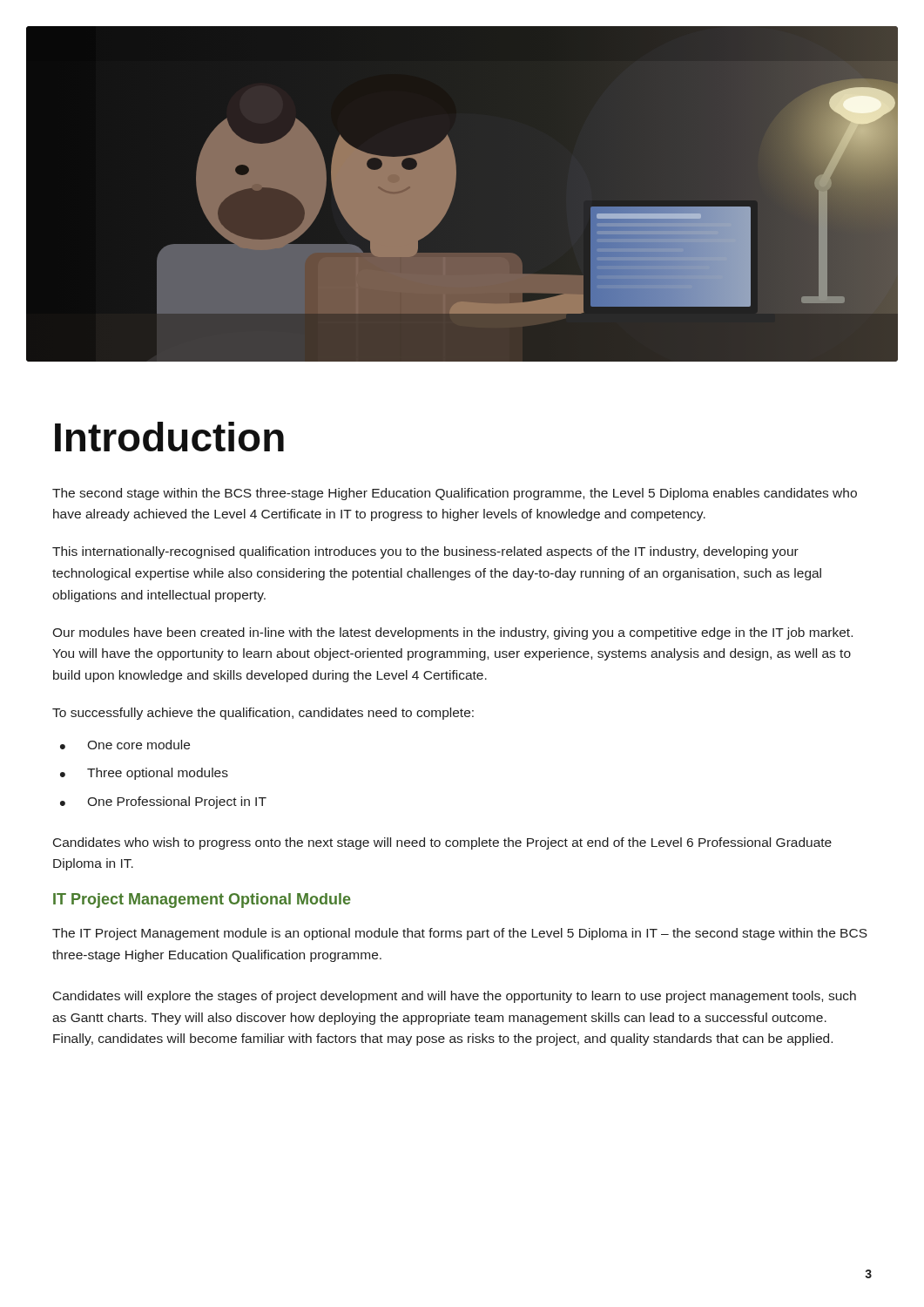This screenshot has height=1307, width=924.
Task: Locate the text starting "• Three optional"
Action: [140, 775]
